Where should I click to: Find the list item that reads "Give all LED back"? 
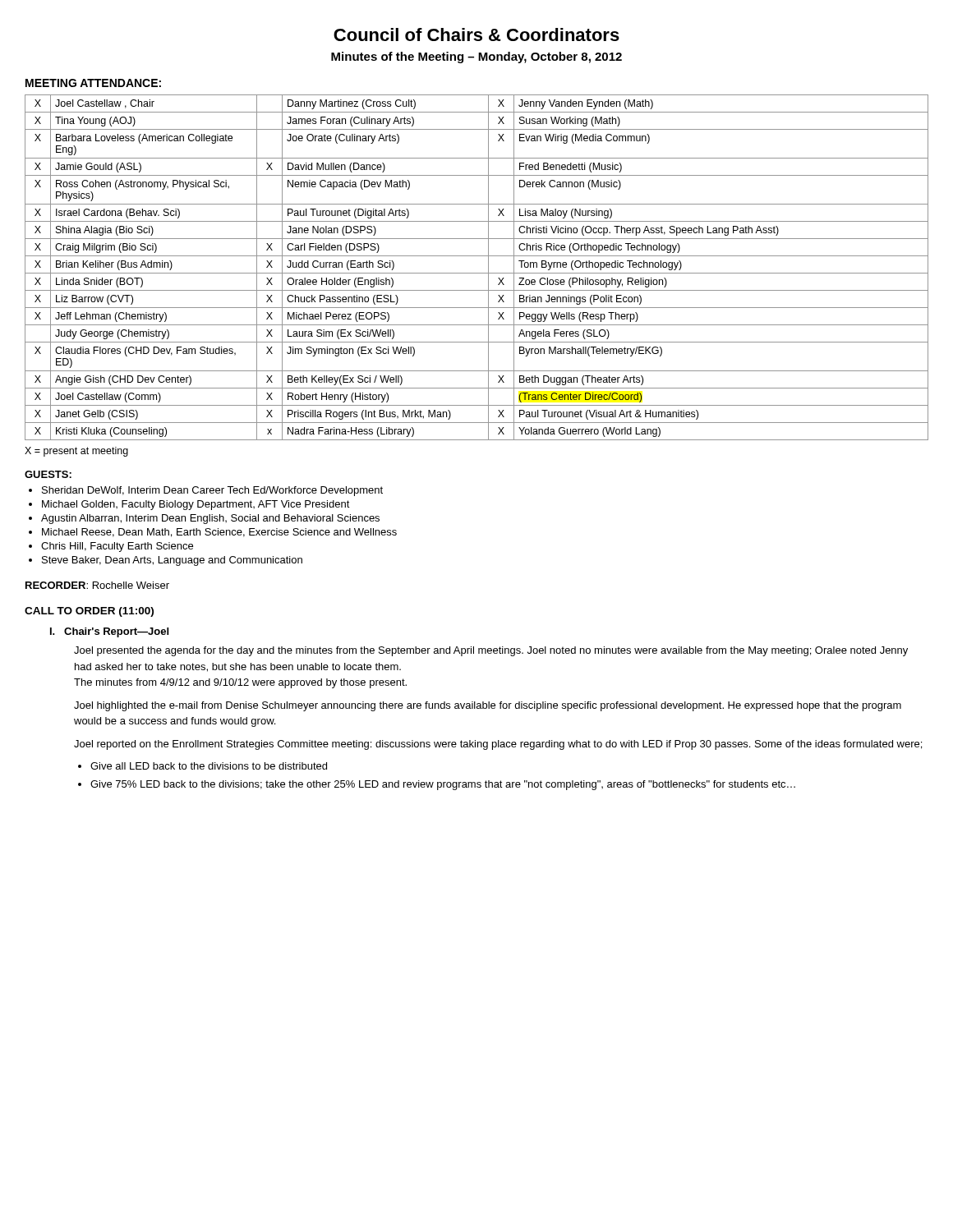209,766
